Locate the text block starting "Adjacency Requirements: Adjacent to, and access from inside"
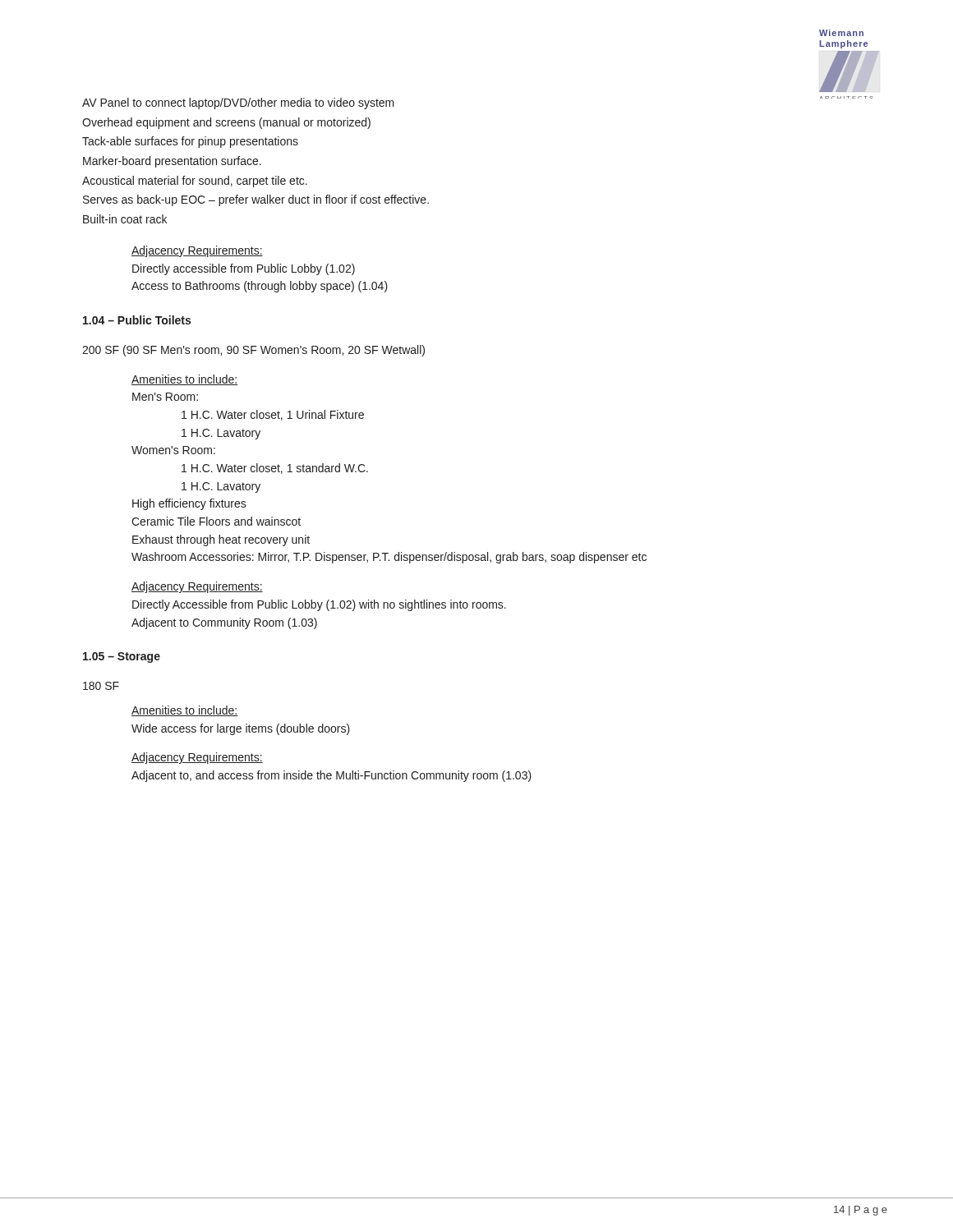 (509, 767)
